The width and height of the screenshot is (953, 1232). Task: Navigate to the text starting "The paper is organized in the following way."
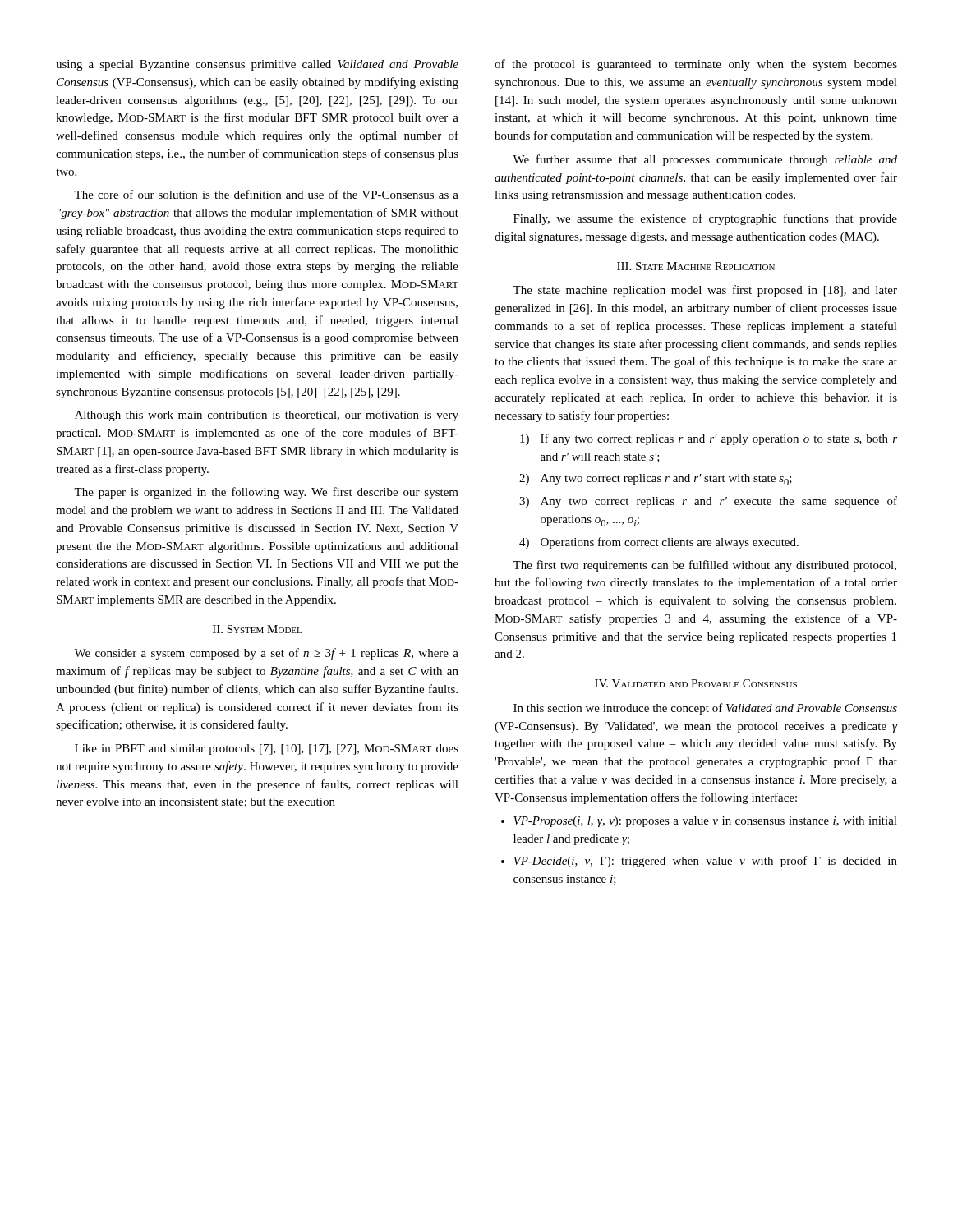tap(257, 546)
